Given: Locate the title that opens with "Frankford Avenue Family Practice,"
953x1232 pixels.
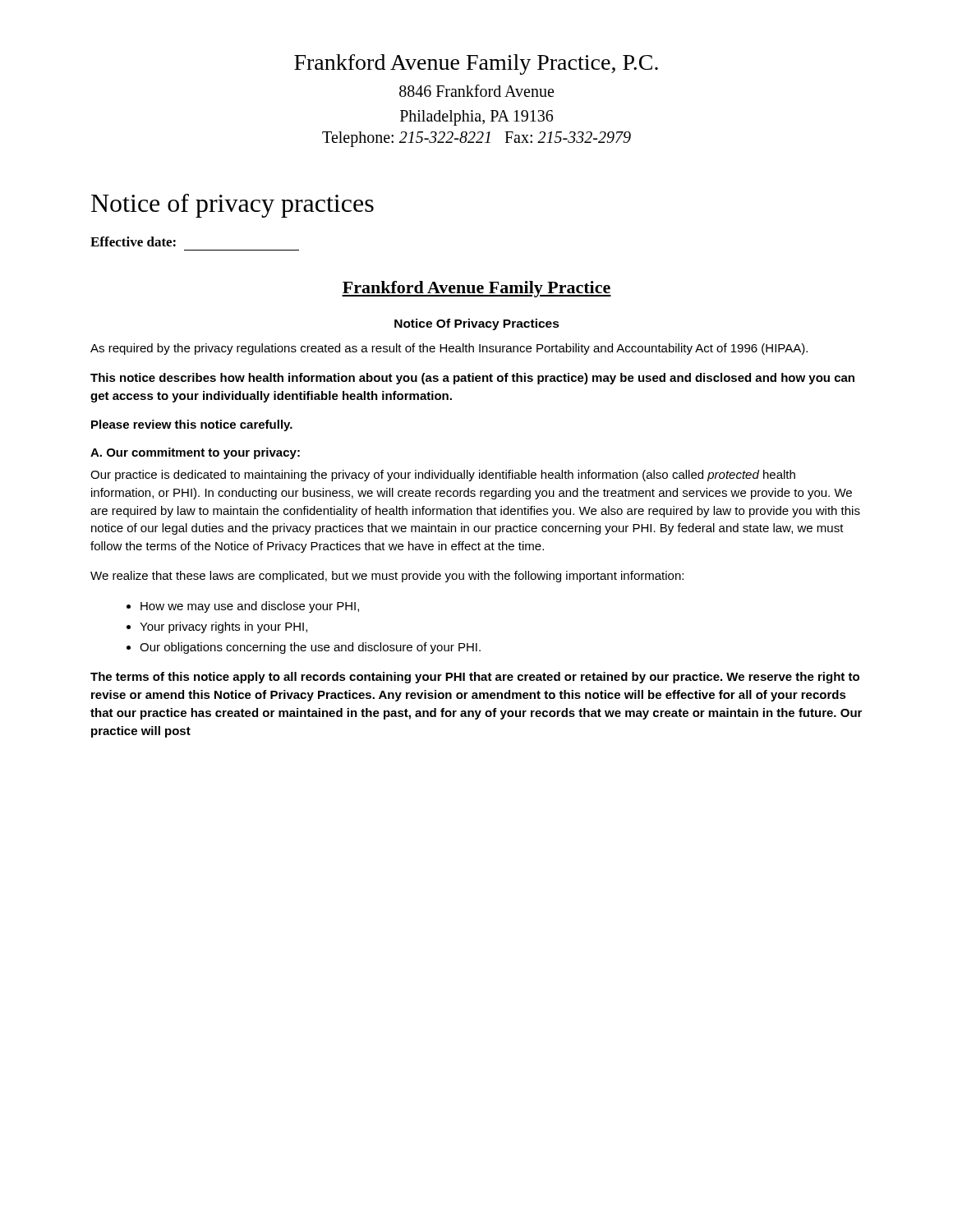Looking at the screenshot, I should 476,98.
